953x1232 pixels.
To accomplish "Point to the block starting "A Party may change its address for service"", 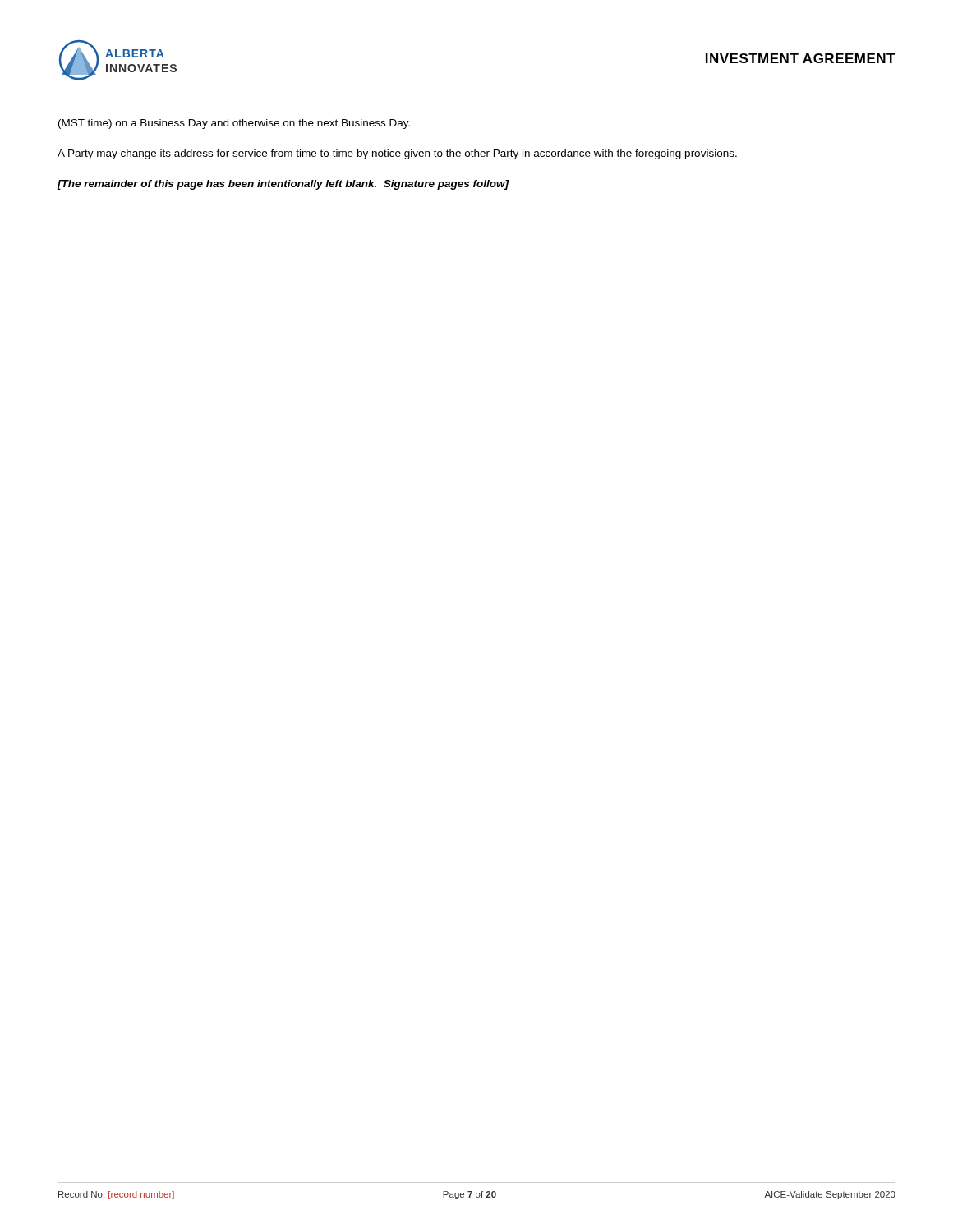I will (x=397, y=153).
